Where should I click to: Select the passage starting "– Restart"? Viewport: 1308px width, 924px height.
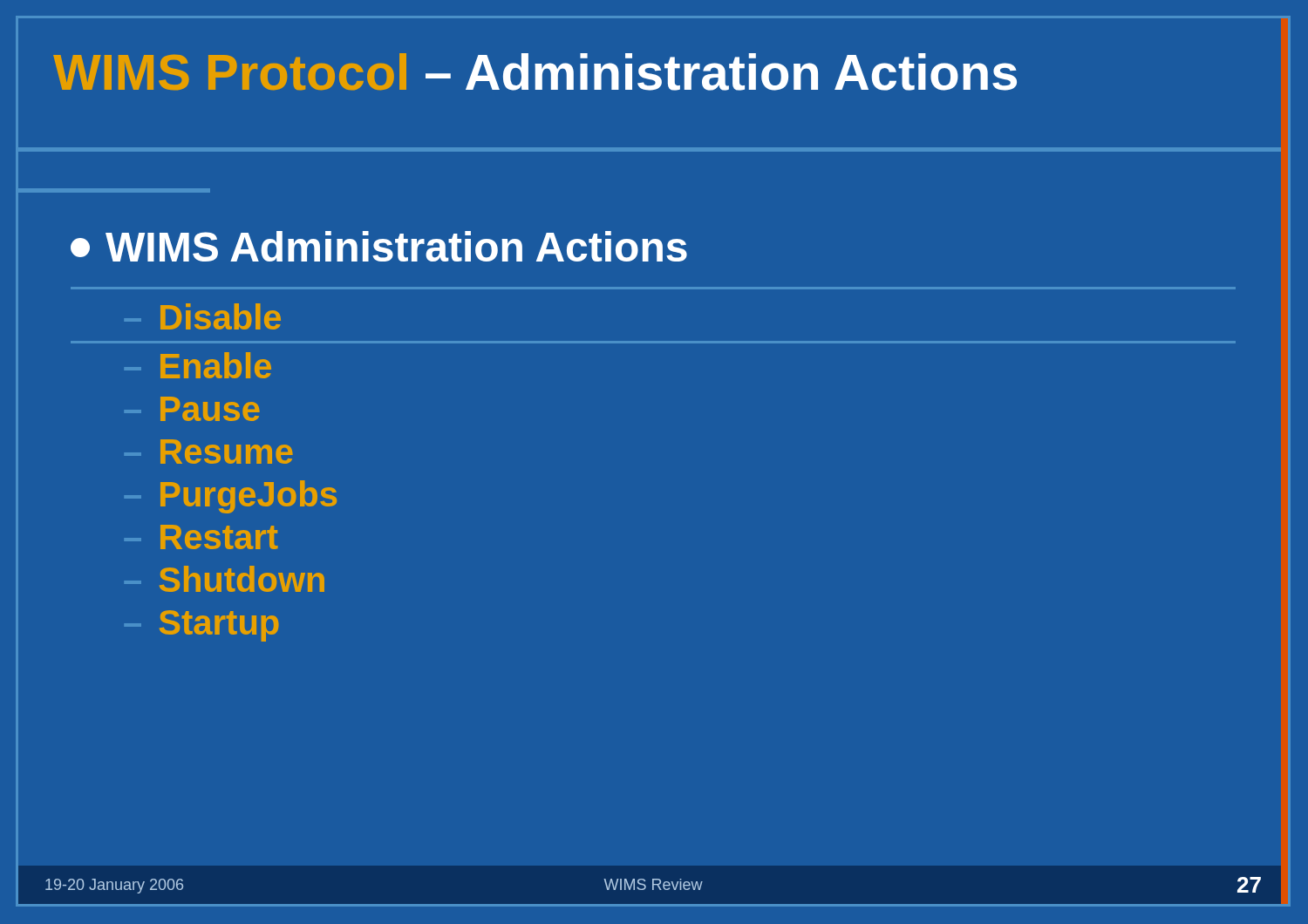coord(201,537)
